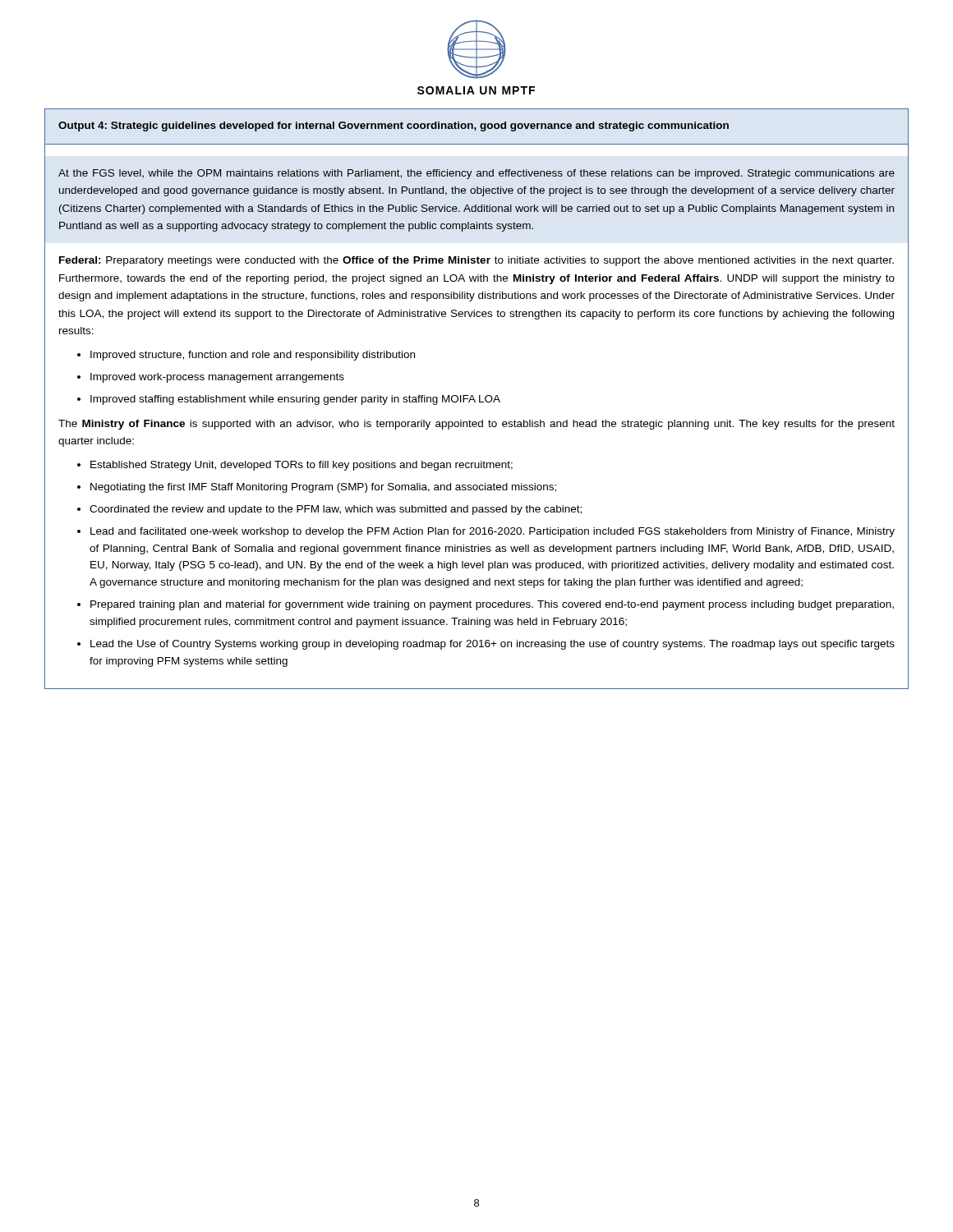953x1232 pixels.
Task: Select the passage starting "Established Strategy Unit, developed"
Action: pyautogui.click(x=301, y=464)
